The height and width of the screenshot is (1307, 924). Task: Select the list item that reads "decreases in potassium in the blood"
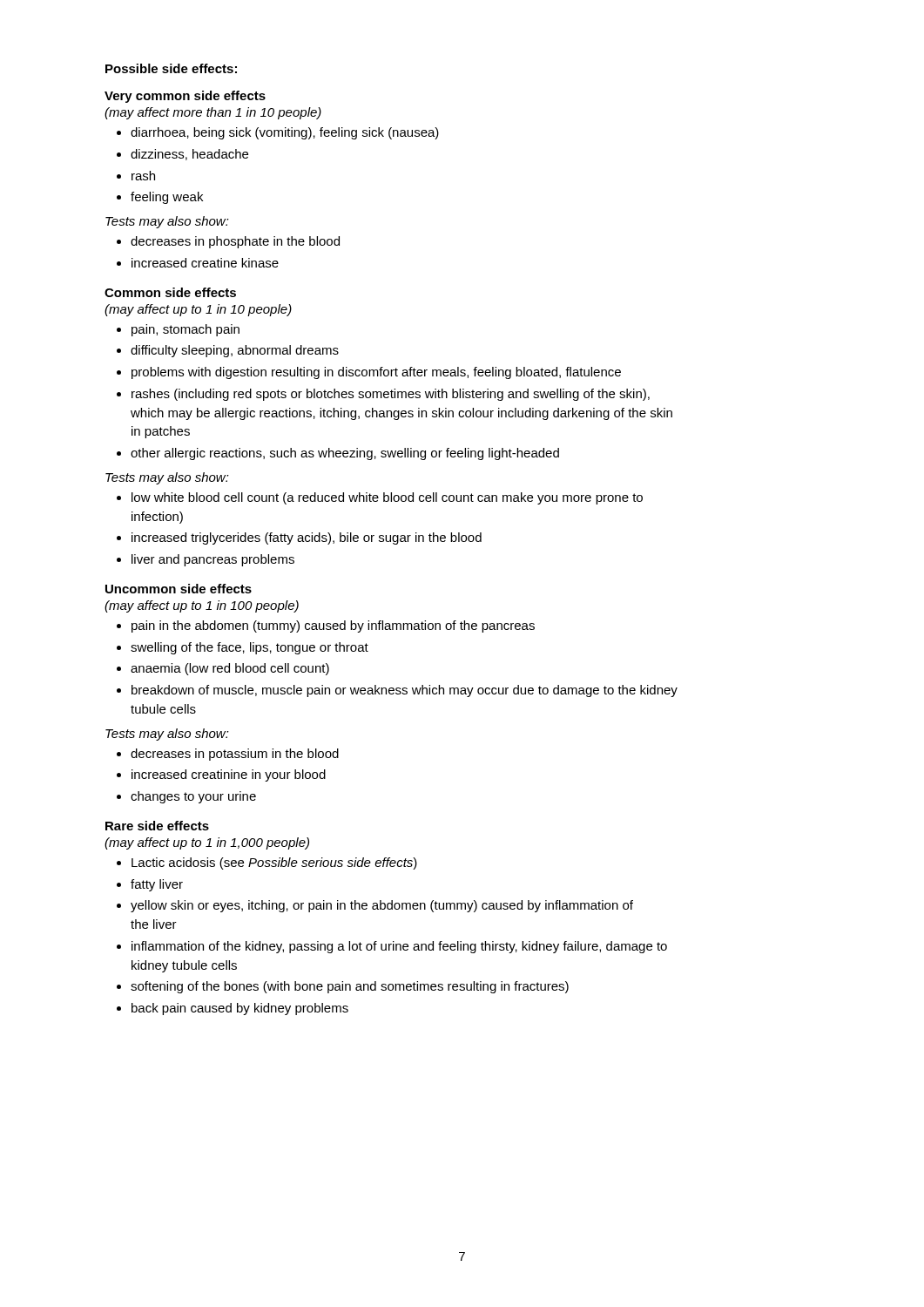pos(228,755)
